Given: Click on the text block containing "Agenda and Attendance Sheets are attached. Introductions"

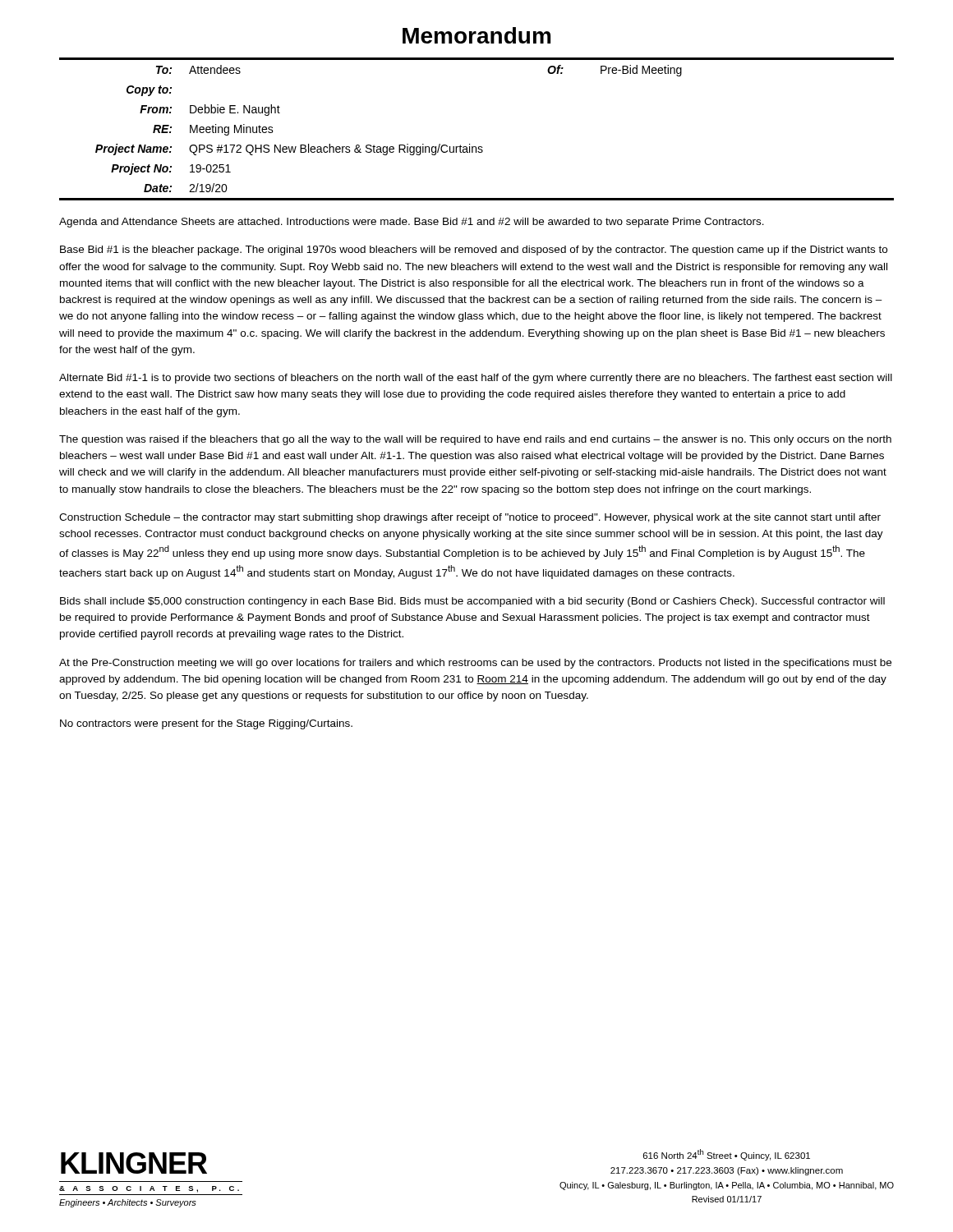Looking at the screenshot, I should coord(476,222).
